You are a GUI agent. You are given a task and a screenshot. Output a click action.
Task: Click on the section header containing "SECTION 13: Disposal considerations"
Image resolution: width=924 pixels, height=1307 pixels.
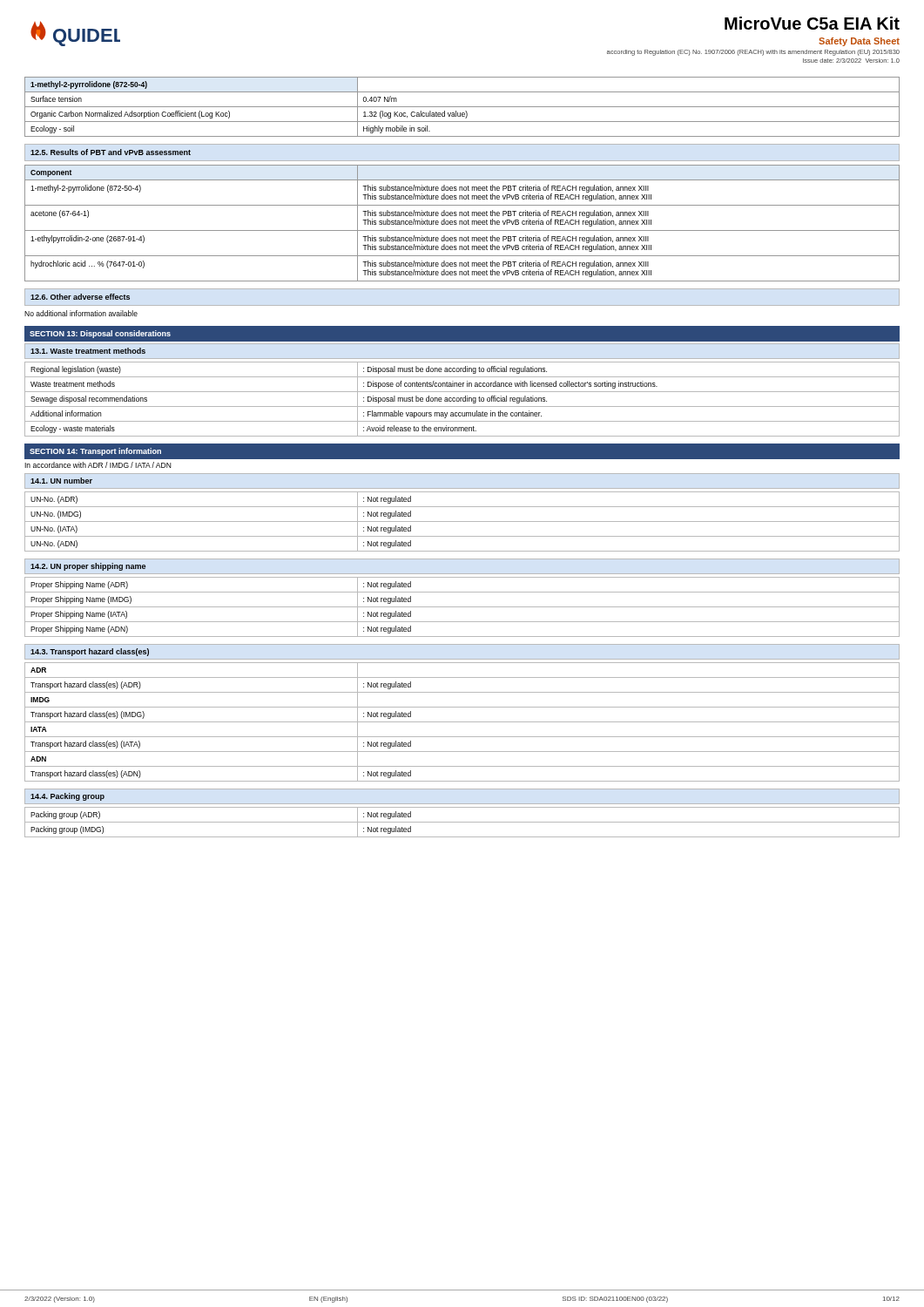click(x=100, y=334)
